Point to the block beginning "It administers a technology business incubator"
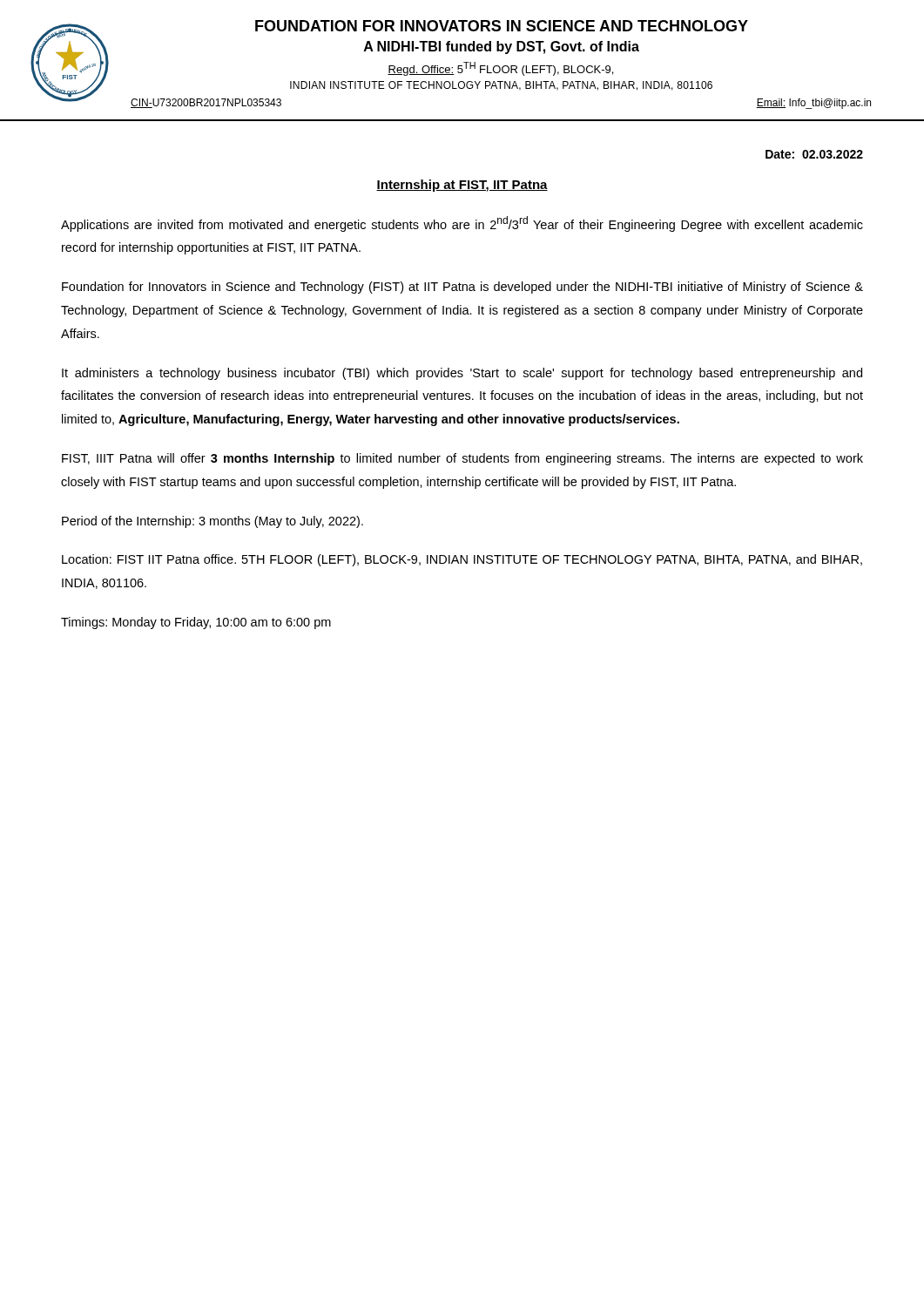 point(462,396)
